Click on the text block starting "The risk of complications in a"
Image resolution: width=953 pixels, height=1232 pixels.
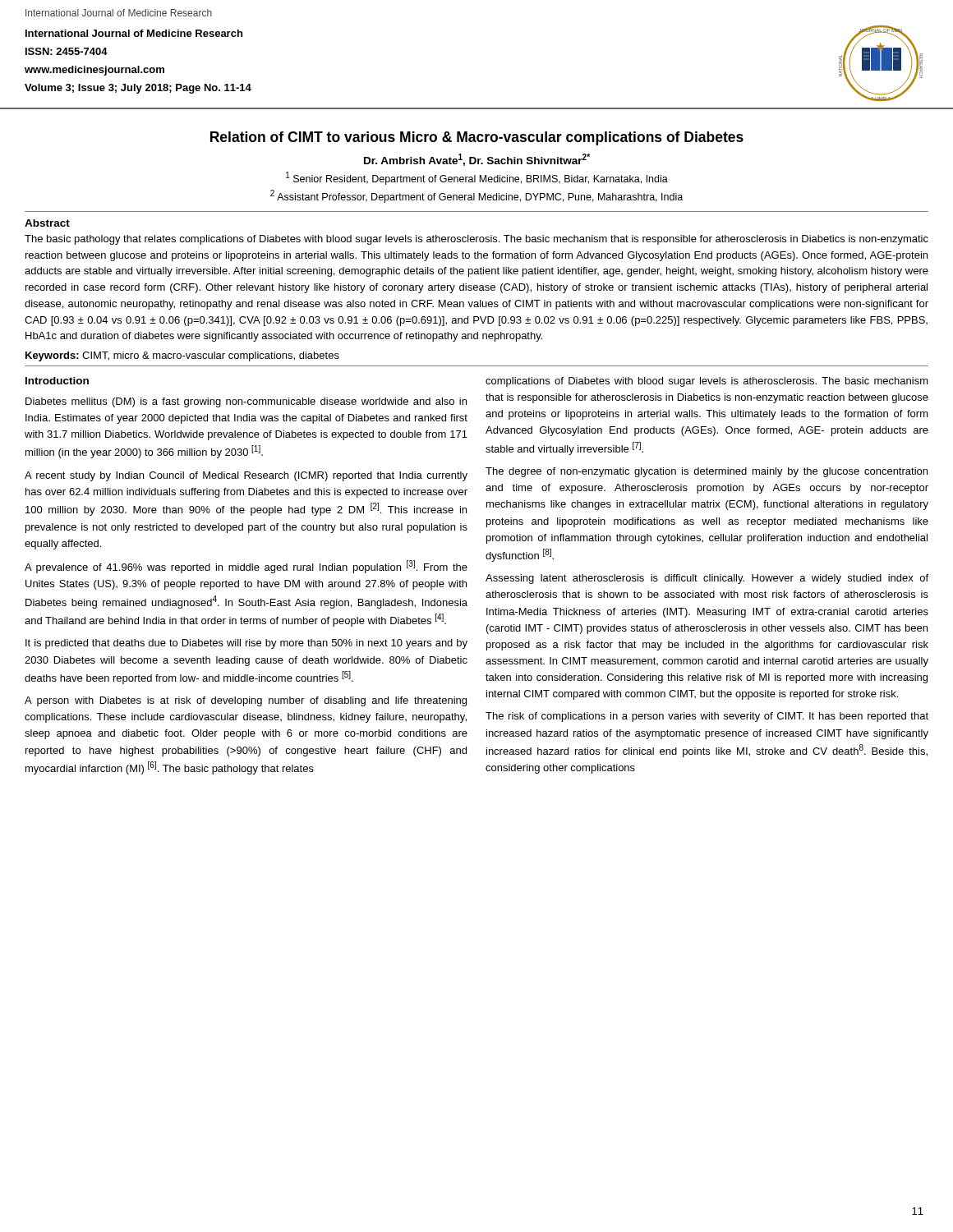707,742
